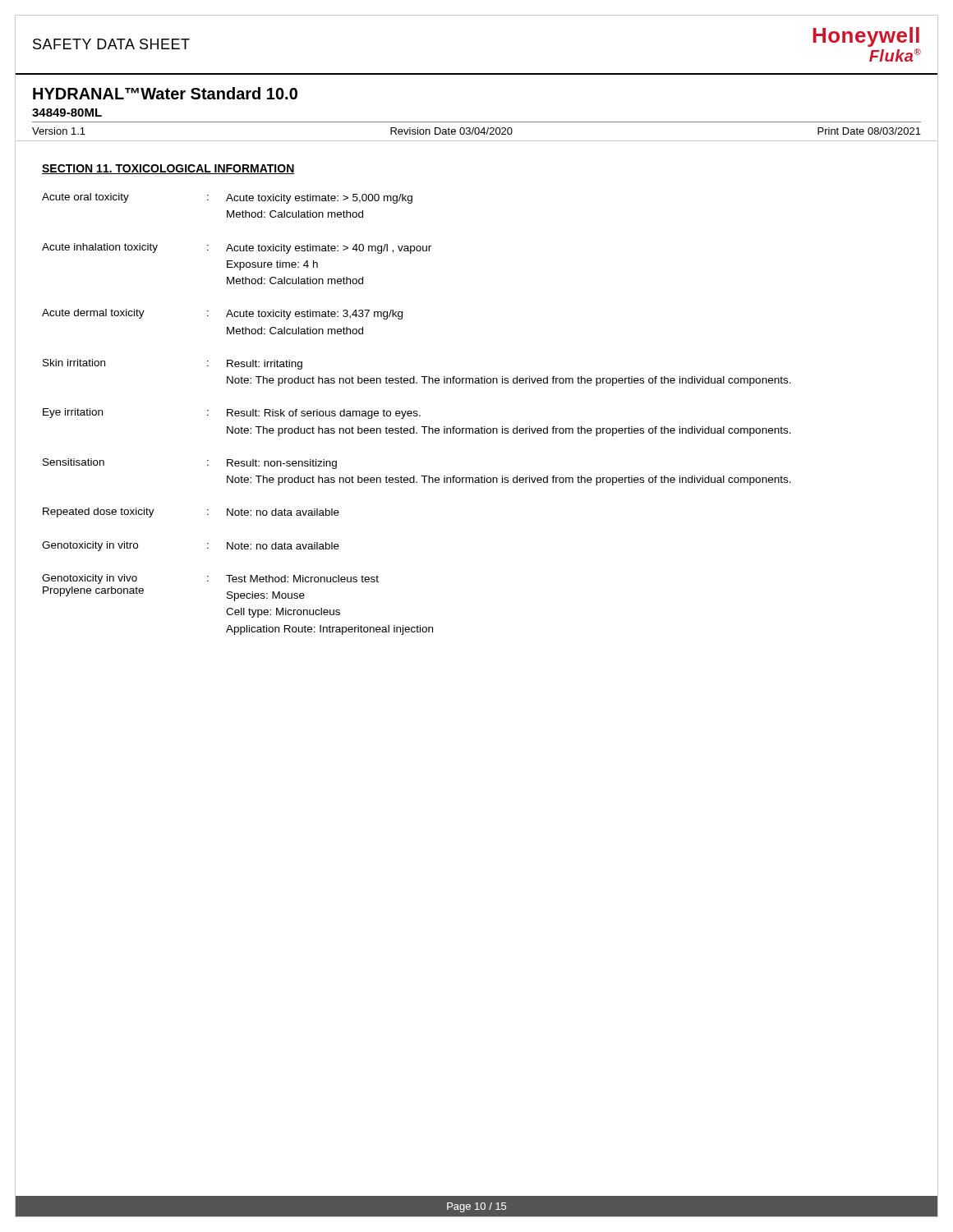Viewport: 953px width, 1232px height.
Task: Click on the block starting "Acute oral toxicity : Acute toxicity estimate: >"
Action: coord(227,198)
